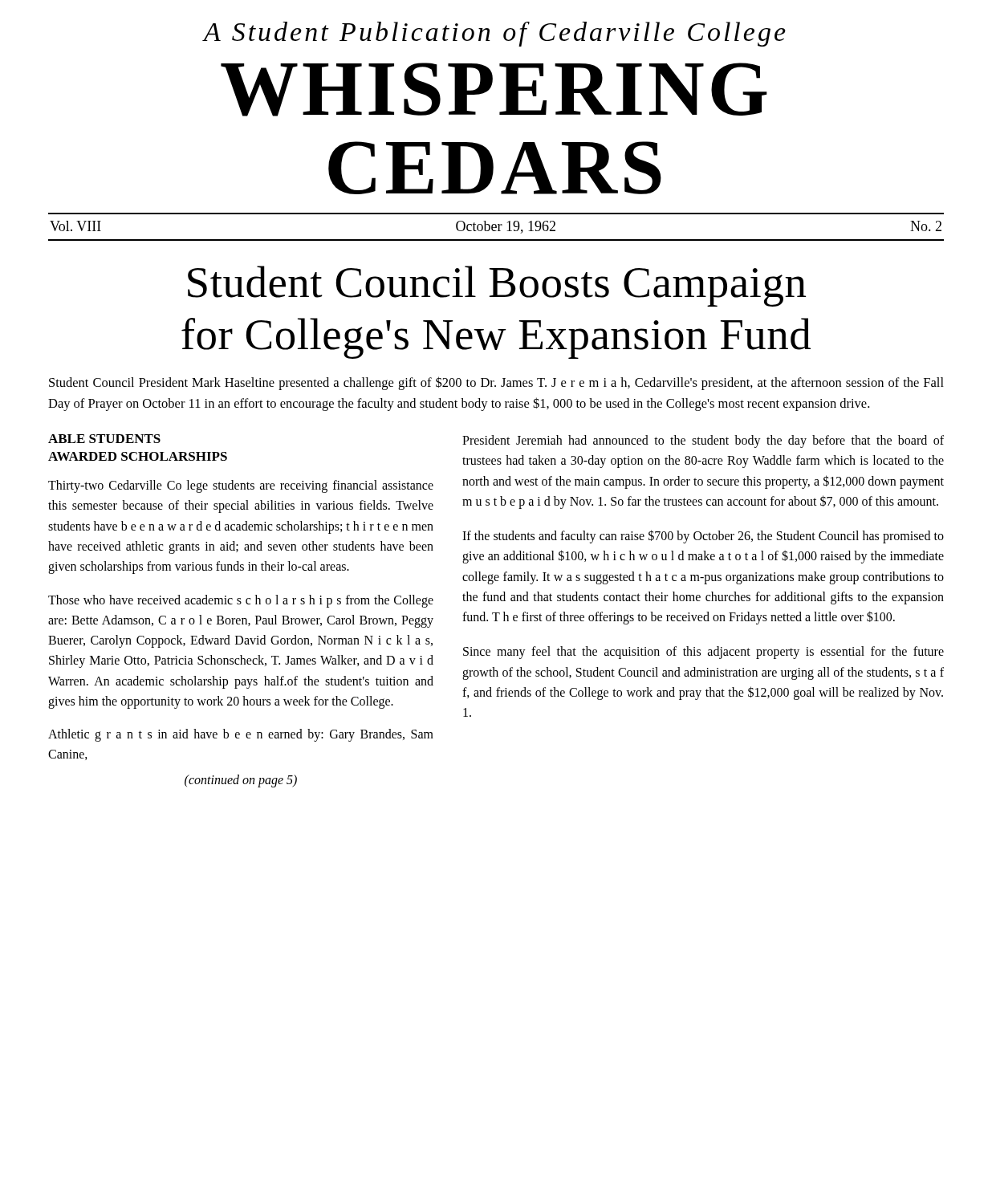Click on the block starting "Those who have"
The image size is (992, 1204).
pos(241,650)
